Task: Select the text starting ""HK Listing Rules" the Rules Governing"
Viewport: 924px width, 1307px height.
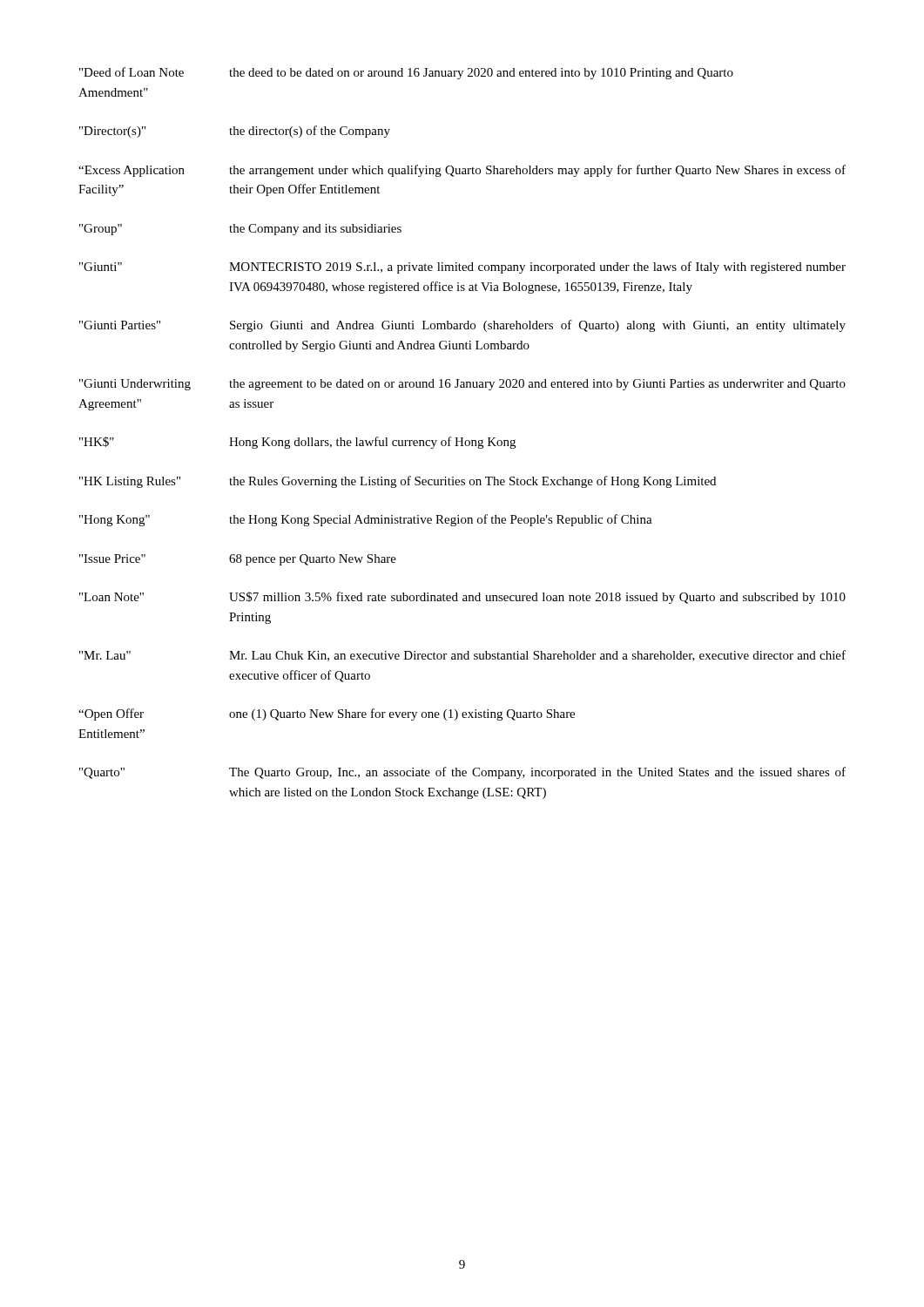Action: 462,481
